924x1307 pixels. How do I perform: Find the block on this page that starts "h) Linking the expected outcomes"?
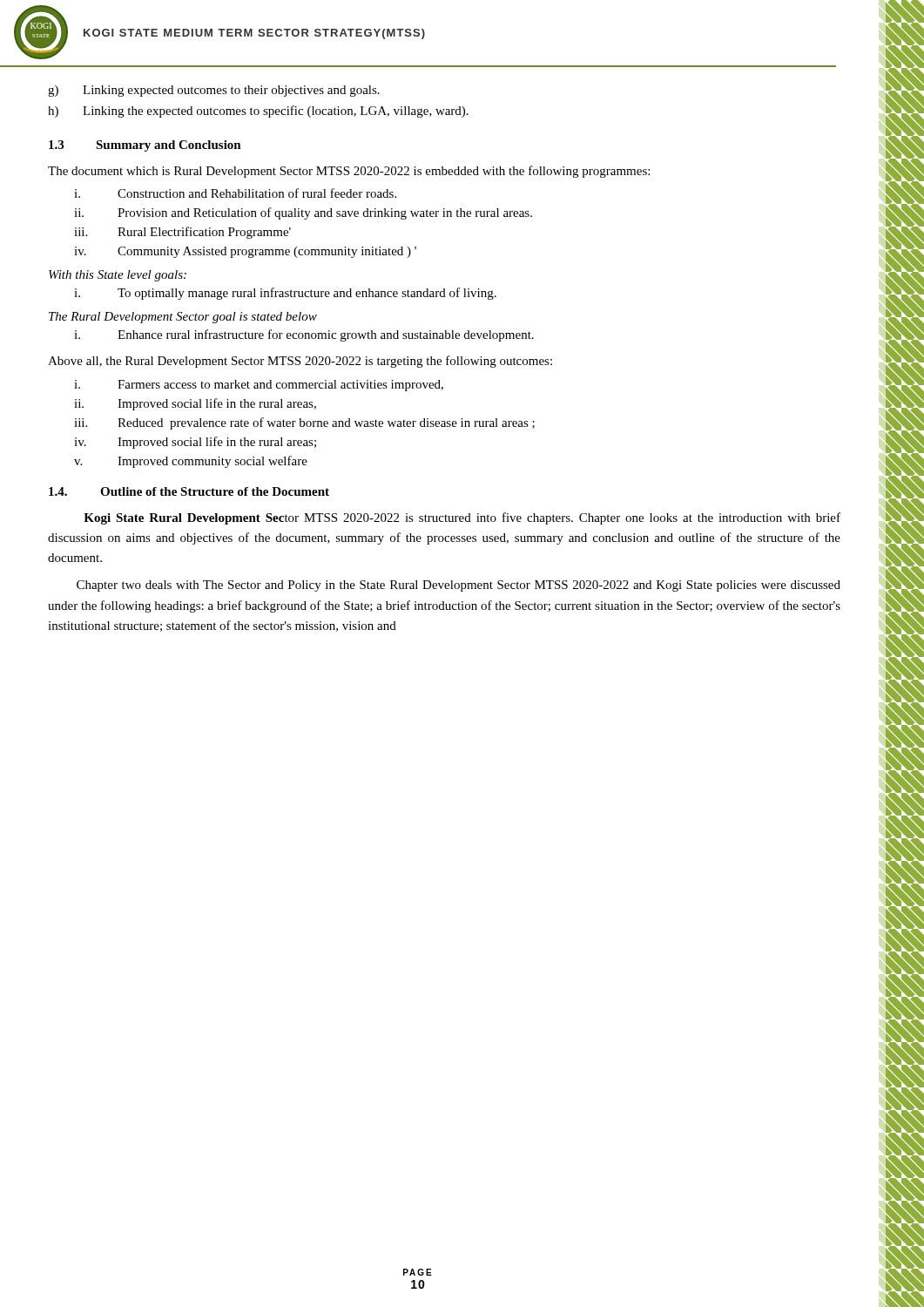pyautogui.click(x=258, y=111)
